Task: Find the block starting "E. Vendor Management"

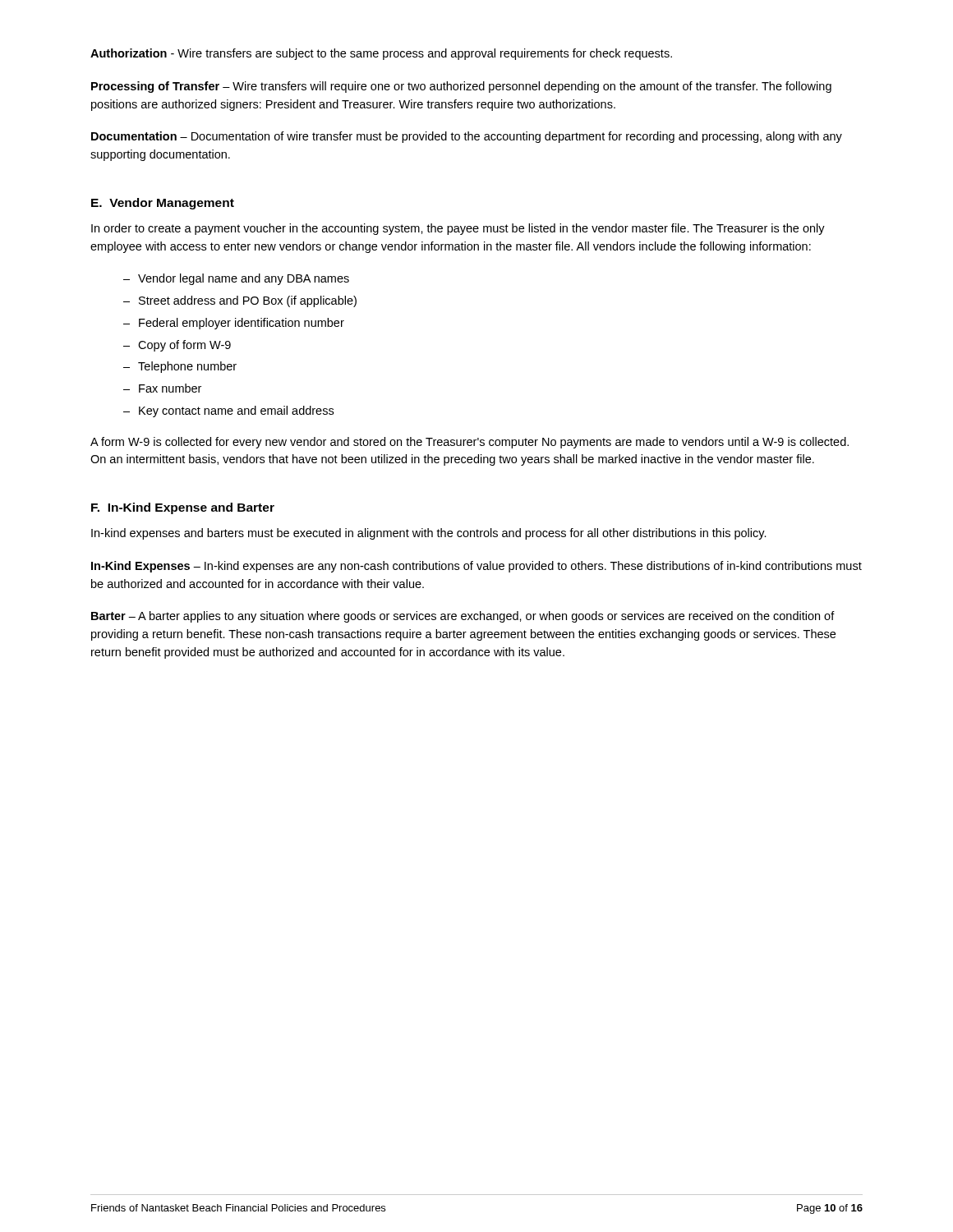Action: coord(162,202)
